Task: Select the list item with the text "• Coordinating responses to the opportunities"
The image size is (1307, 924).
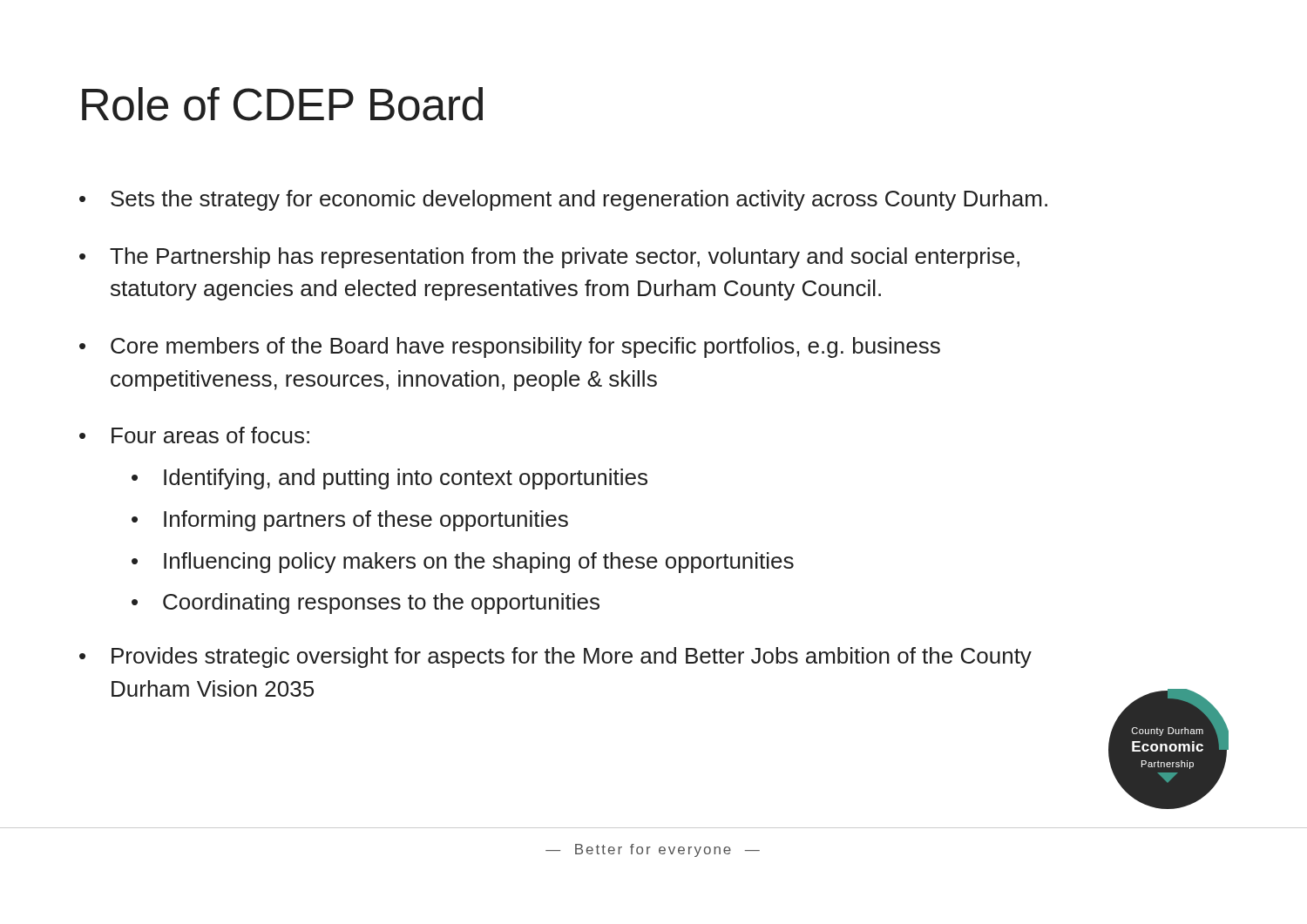Action: click(x=366, y=603)
